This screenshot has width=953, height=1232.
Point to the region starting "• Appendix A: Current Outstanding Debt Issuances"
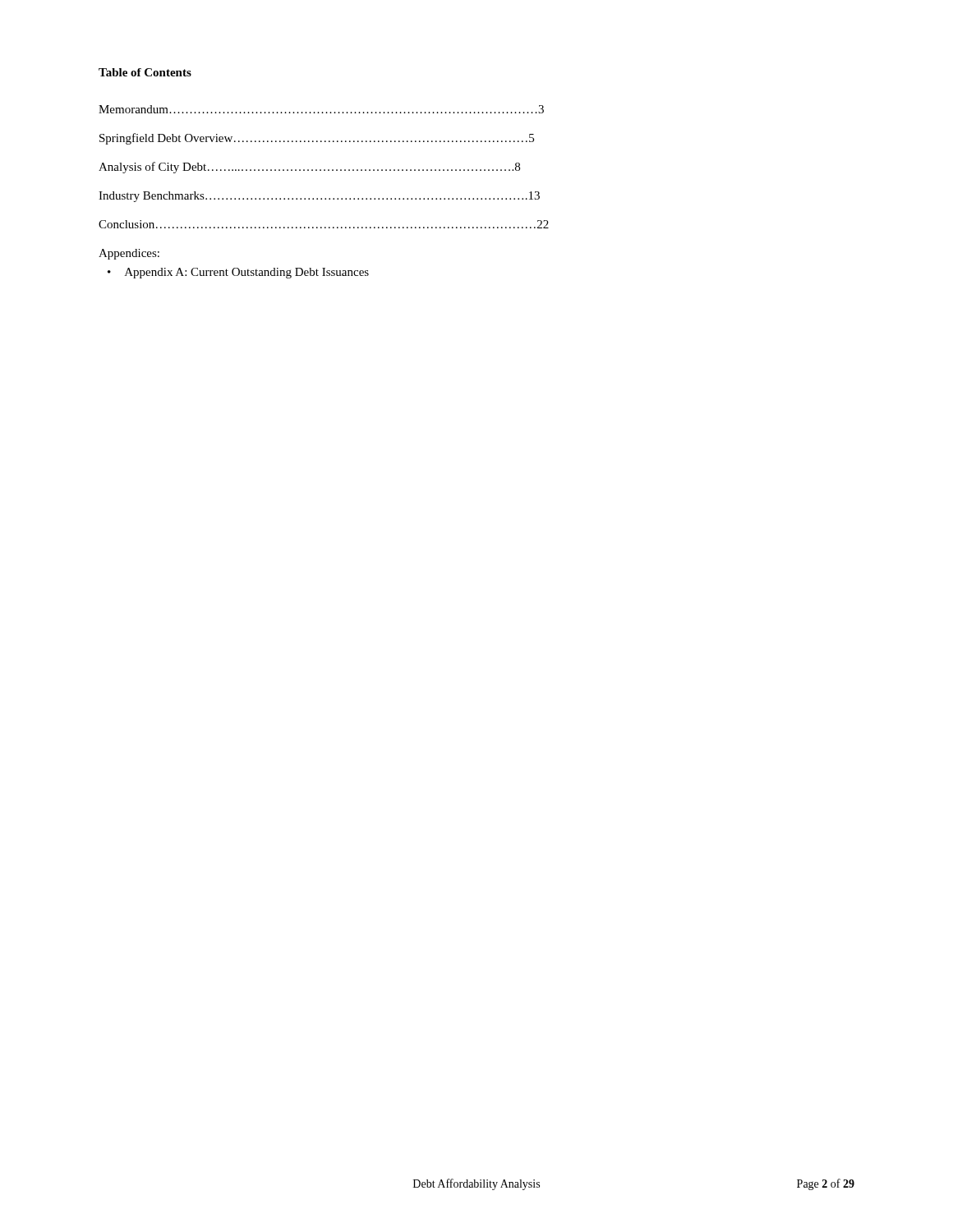tap(238, 272)
